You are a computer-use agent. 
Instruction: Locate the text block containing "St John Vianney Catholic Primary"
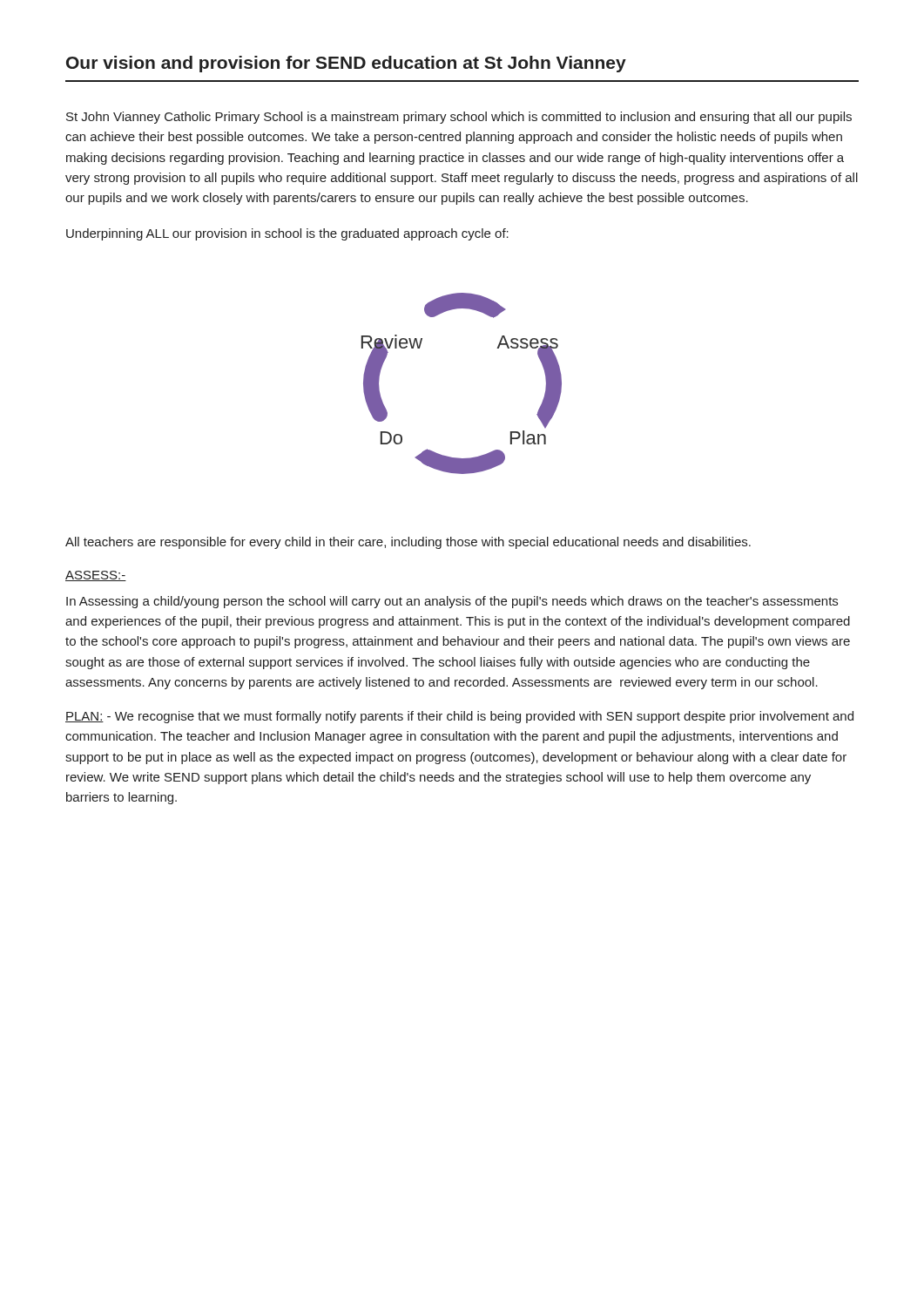(x=462, y=157)
